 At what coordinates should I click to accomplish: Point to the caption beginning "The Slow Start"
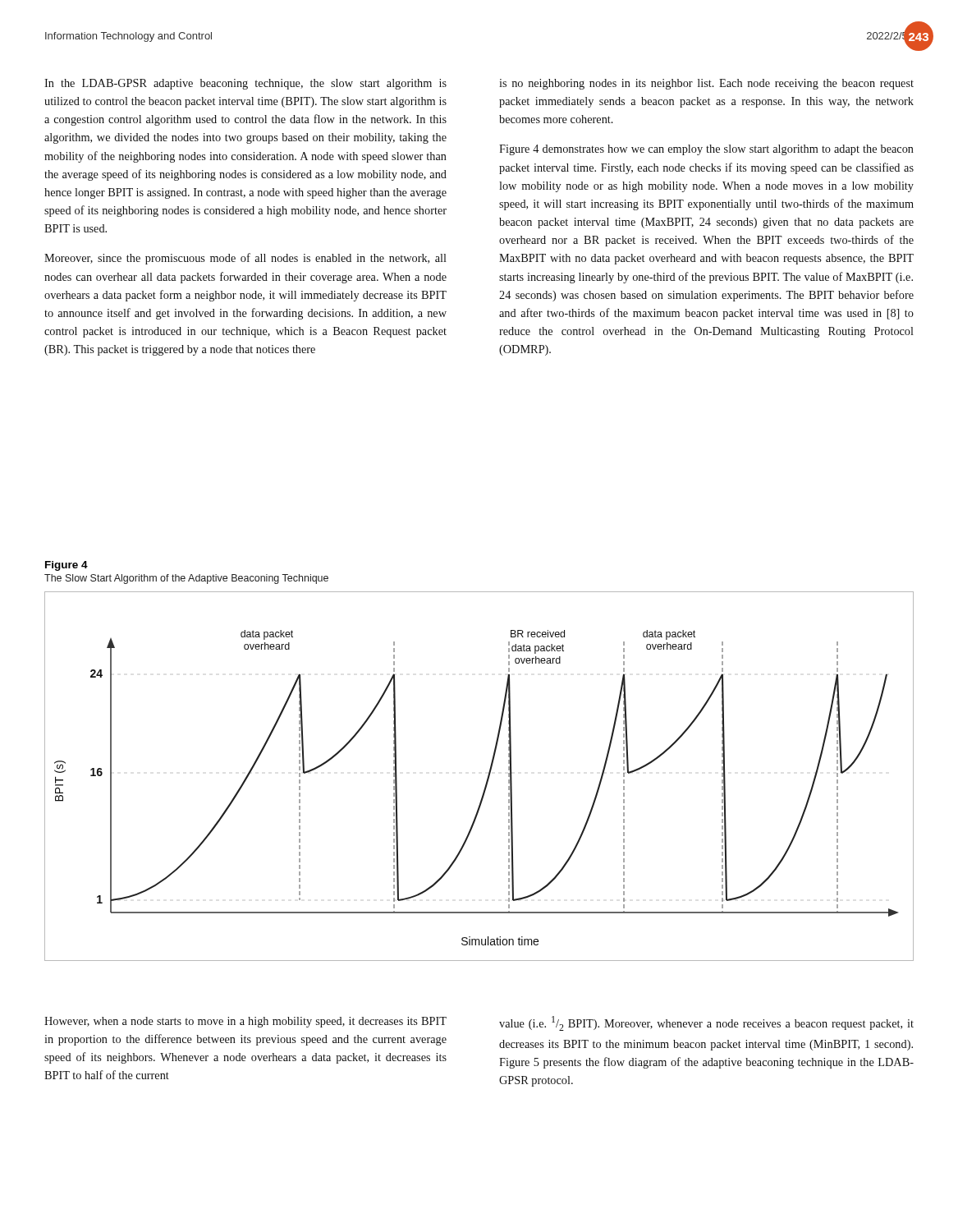pos(187,578)
